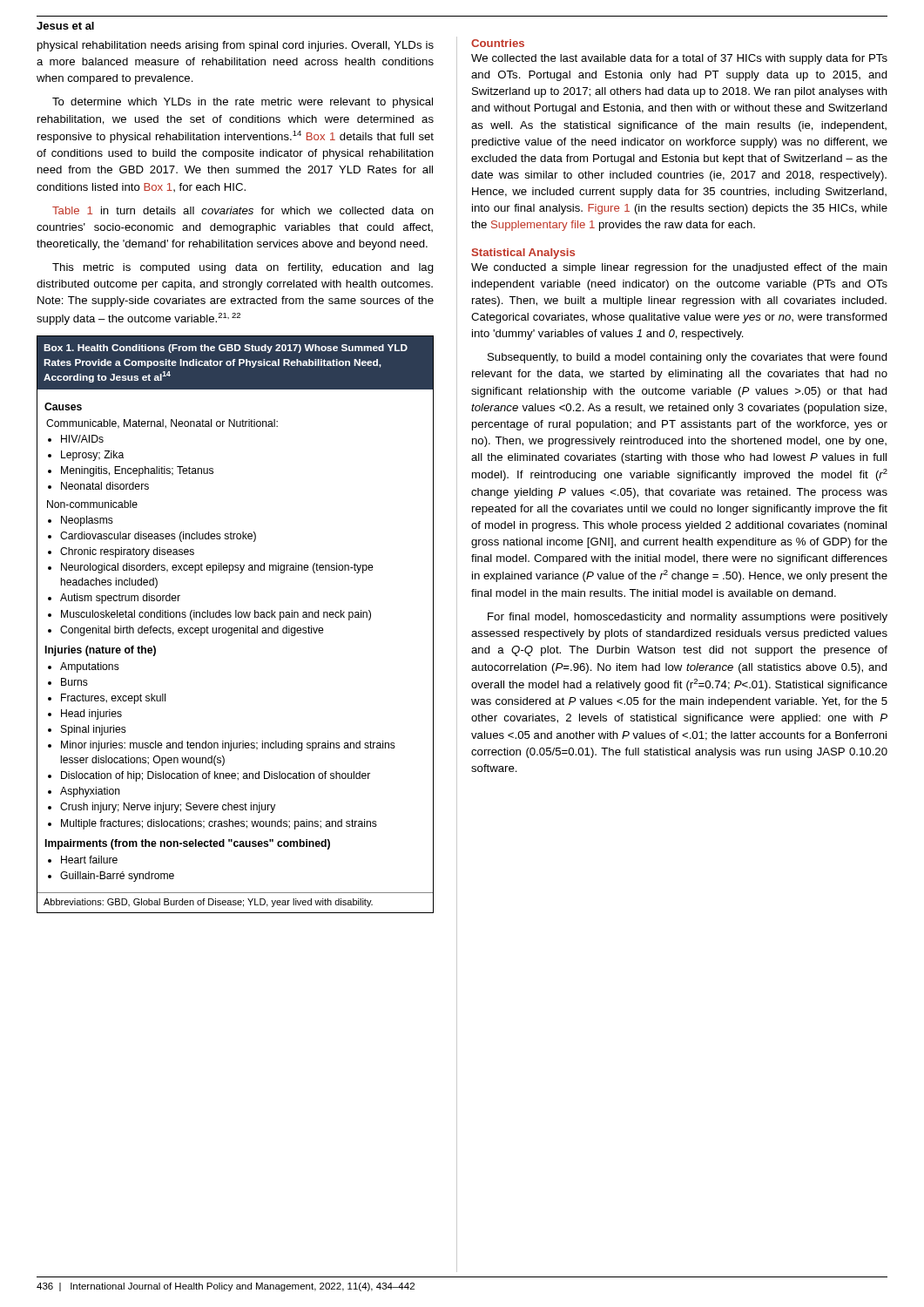Viewport: 924px width, 1307px height.
Task: Locate the list item with the text "Heart failure"
Action: tap(89, 860)
